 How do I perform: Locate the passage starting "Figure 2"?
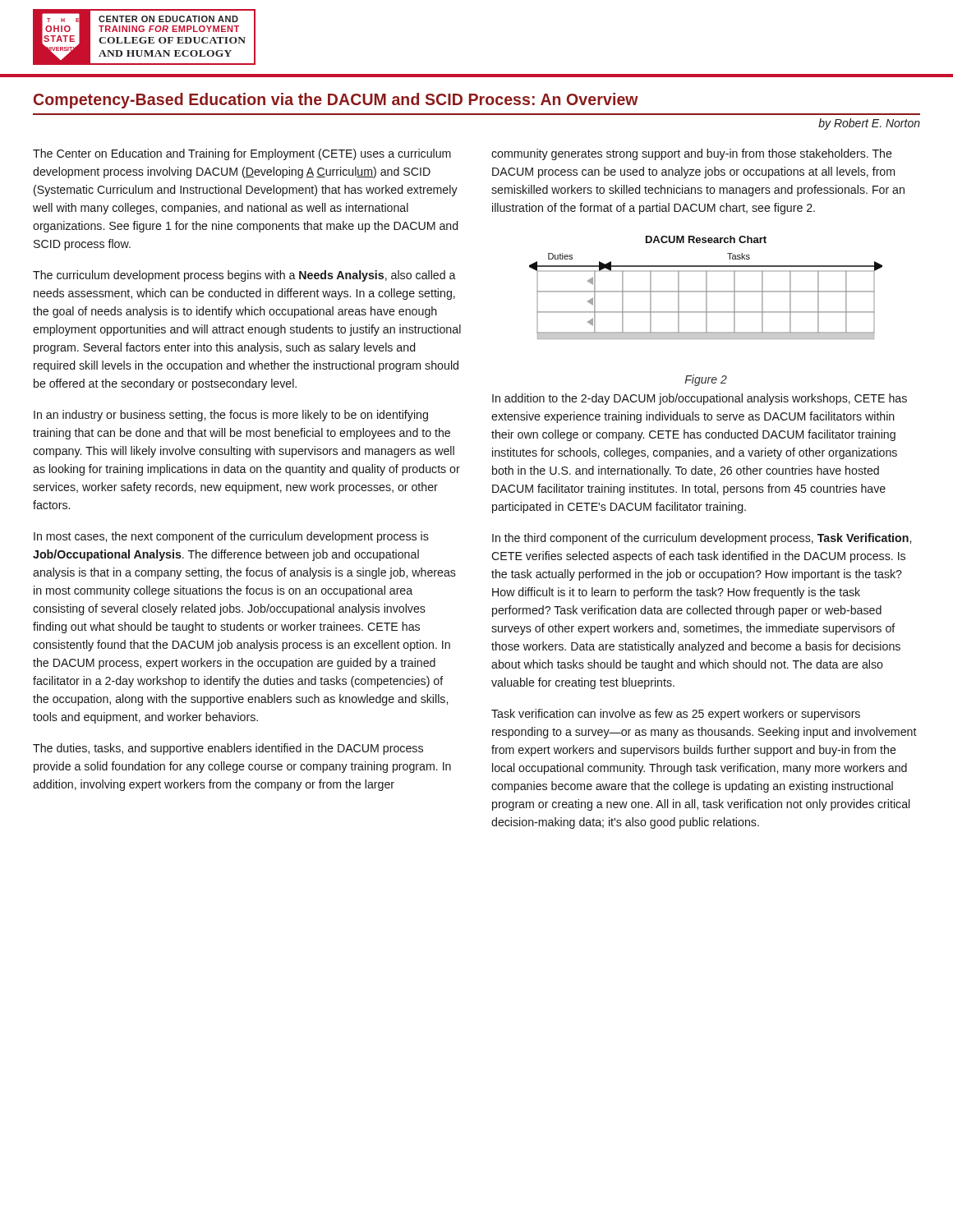click(706, 379)
